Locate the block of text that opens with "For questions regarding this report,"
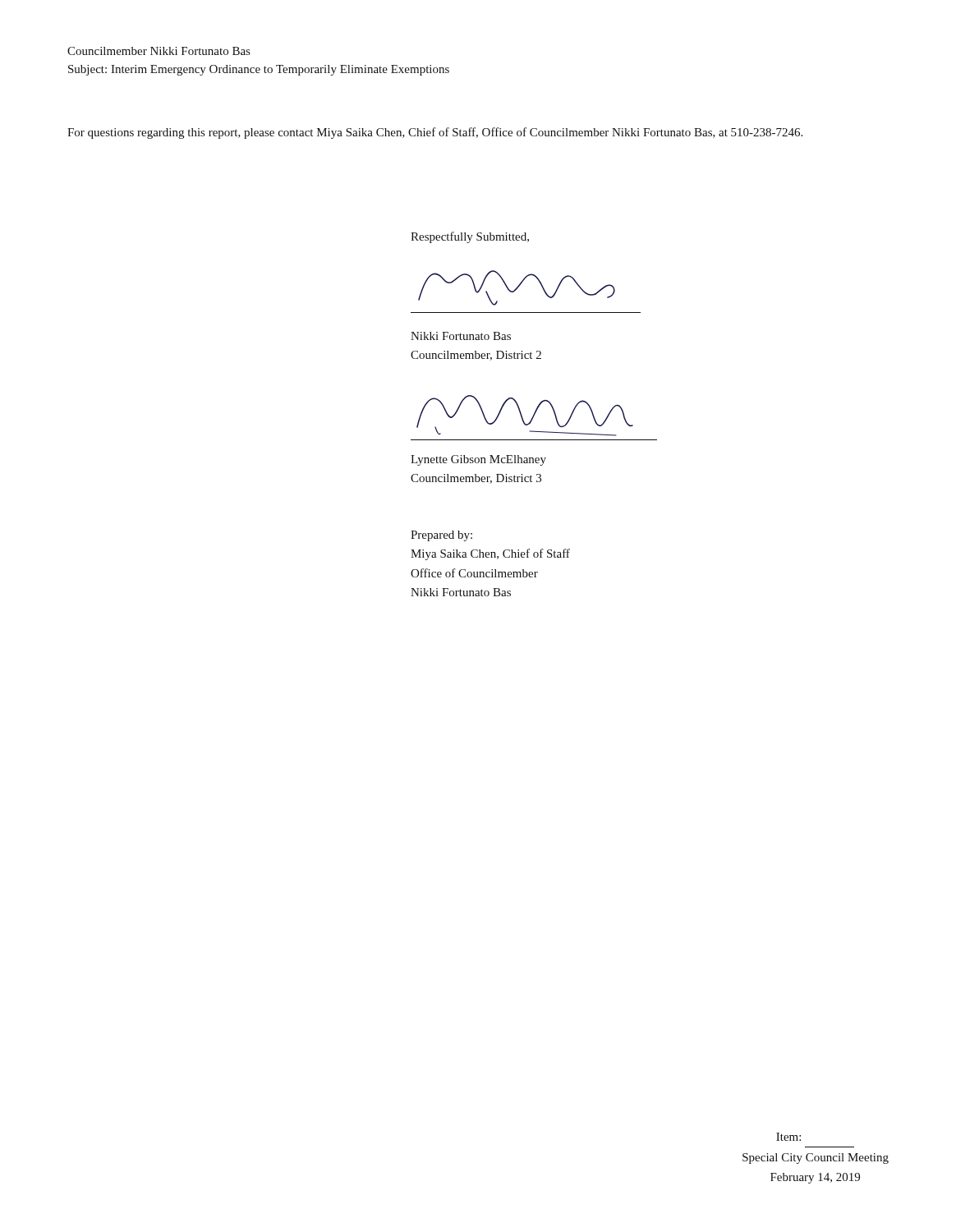The image size is (956, 1232). click(435, 132)
